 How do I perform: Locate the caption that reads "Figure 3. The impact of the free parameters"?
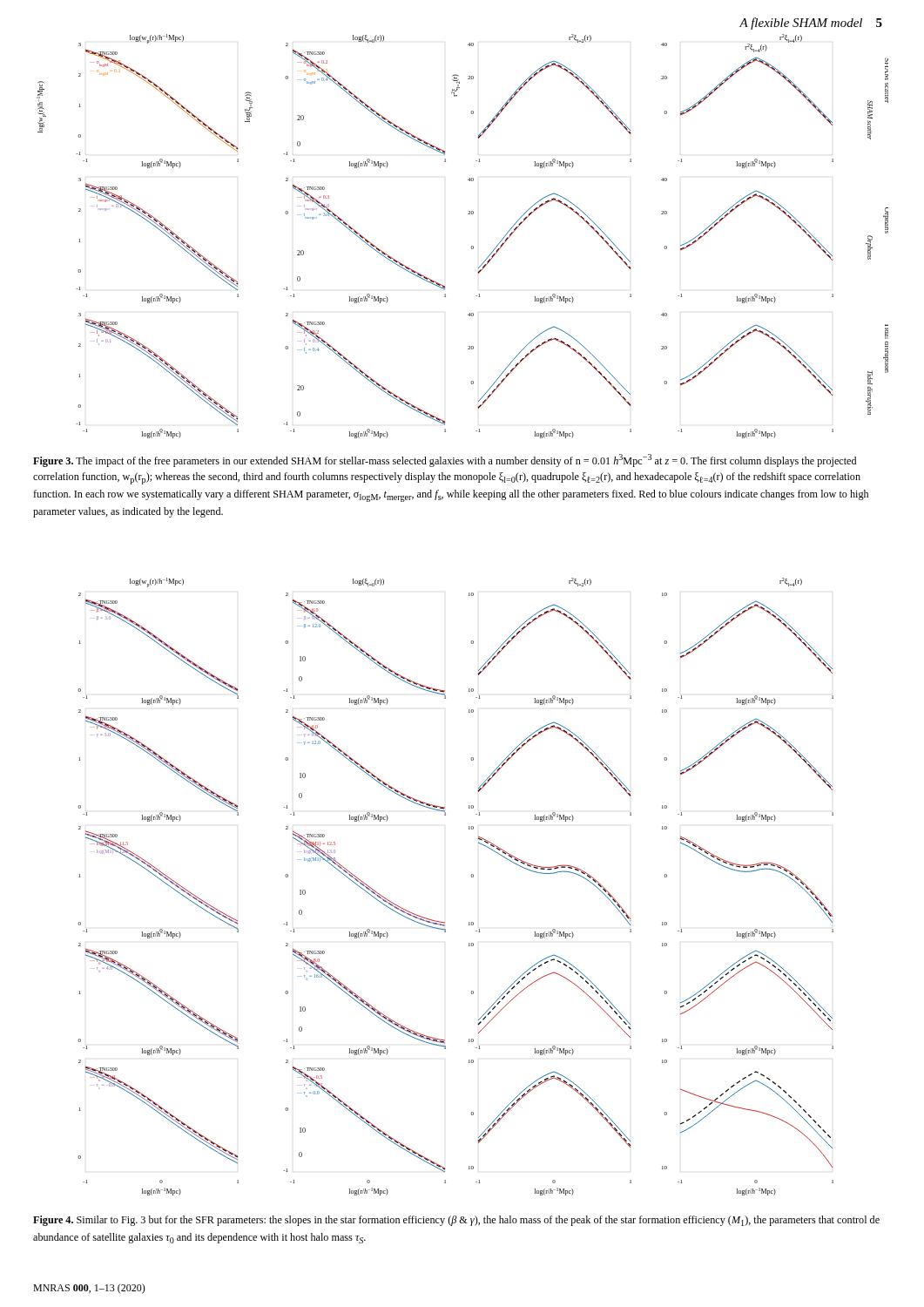click(x=451, y=485)
